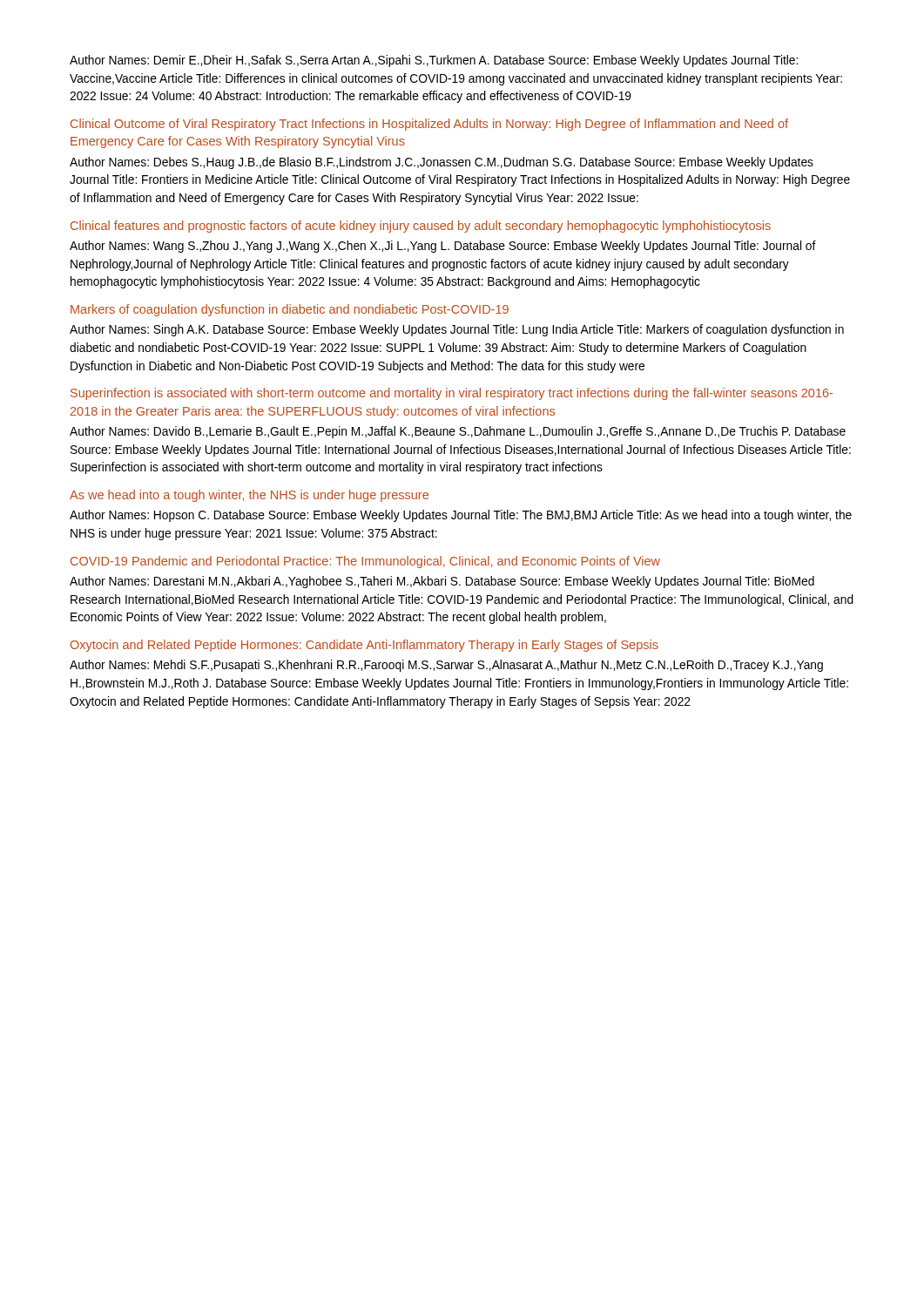Find the block on this page that starts "Author Names: Singh A.K. Database"
924x1307 pixels.
coord(462,349)
